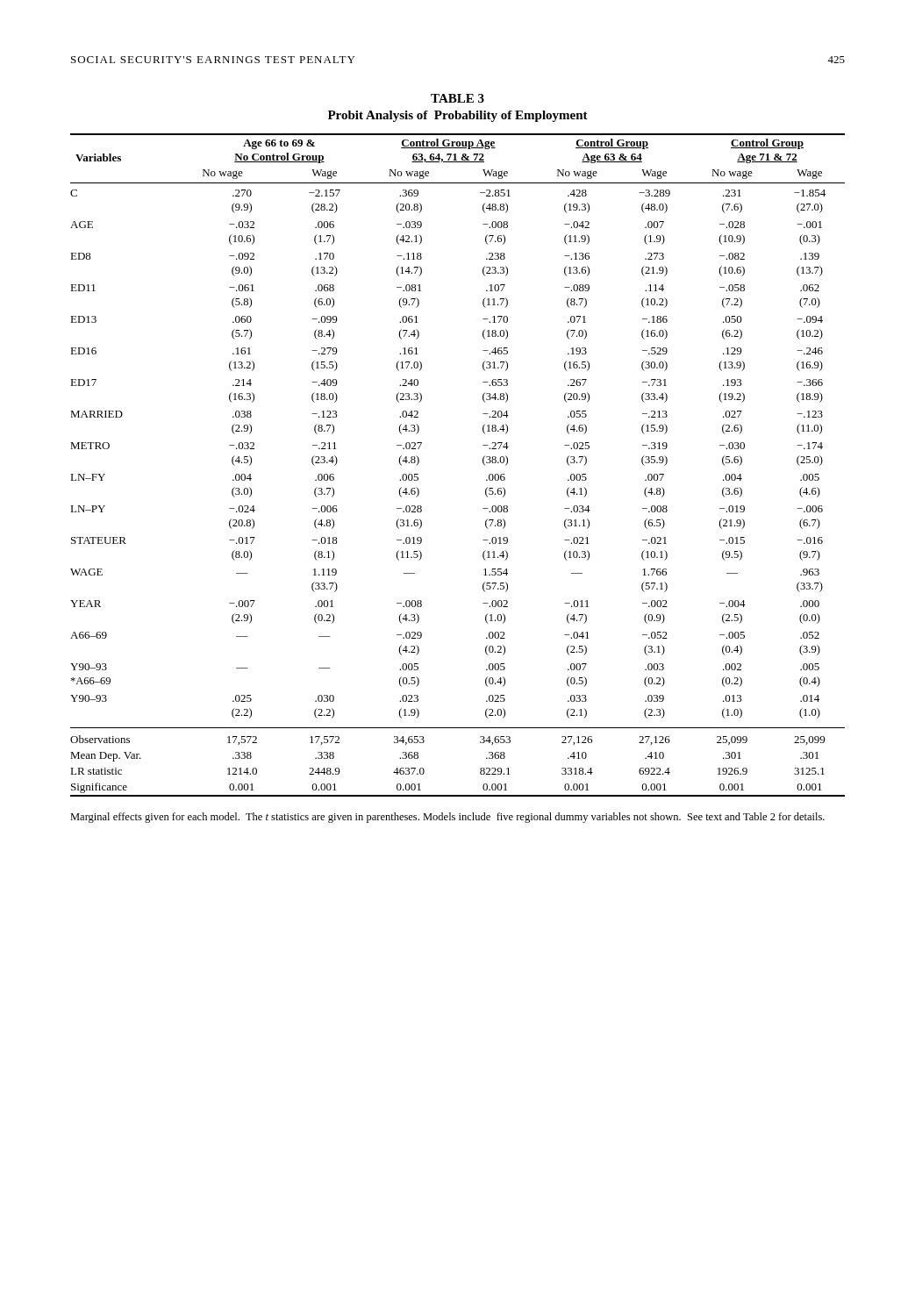
Task: Select the table that reads "Control Group Age 63"
Action: (458, 465)
